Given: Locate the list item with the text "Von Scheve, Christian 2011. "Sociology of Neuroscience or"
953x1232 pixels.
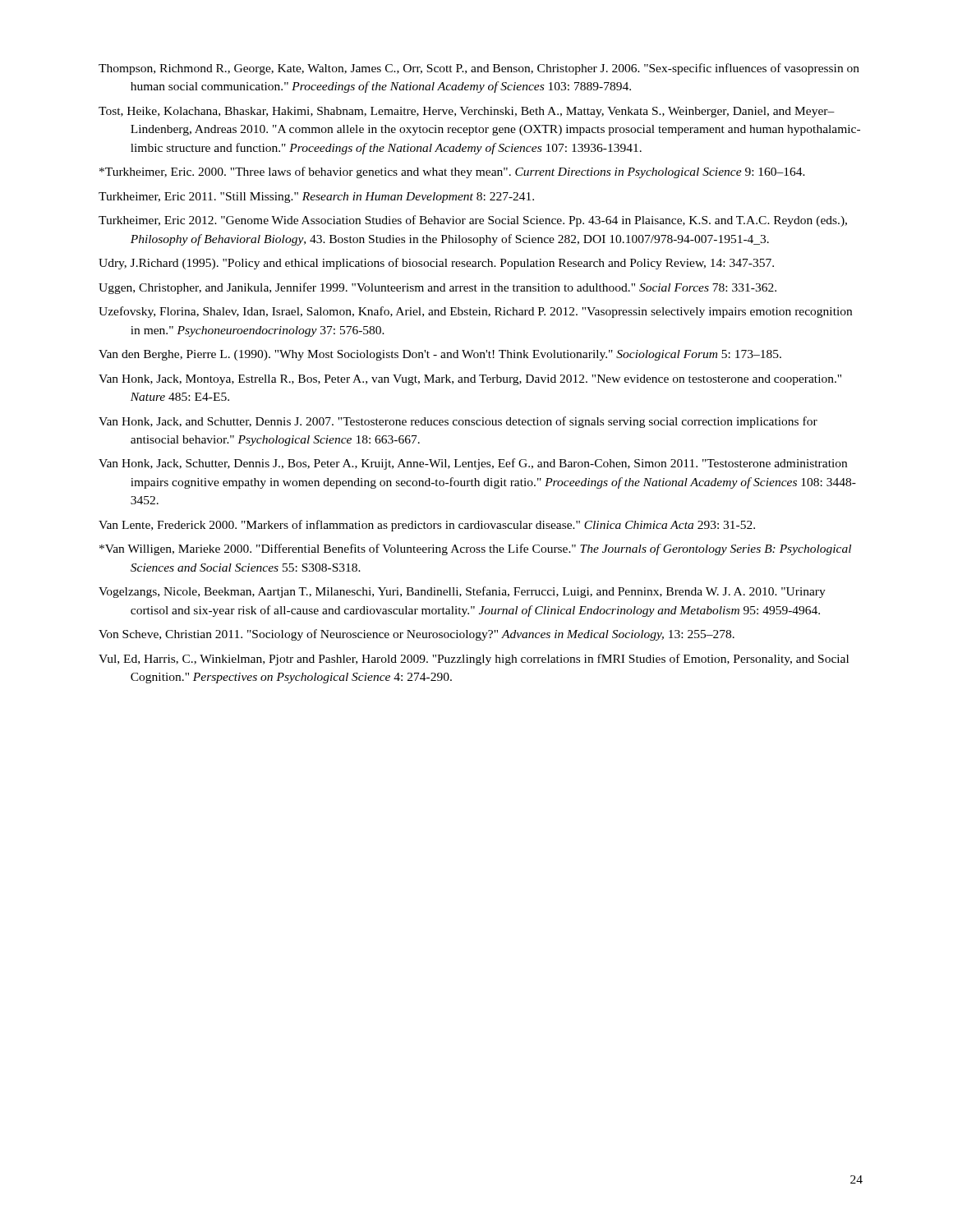Looking at the screenshot, I should pyautogui.click(x=417, y=634).
